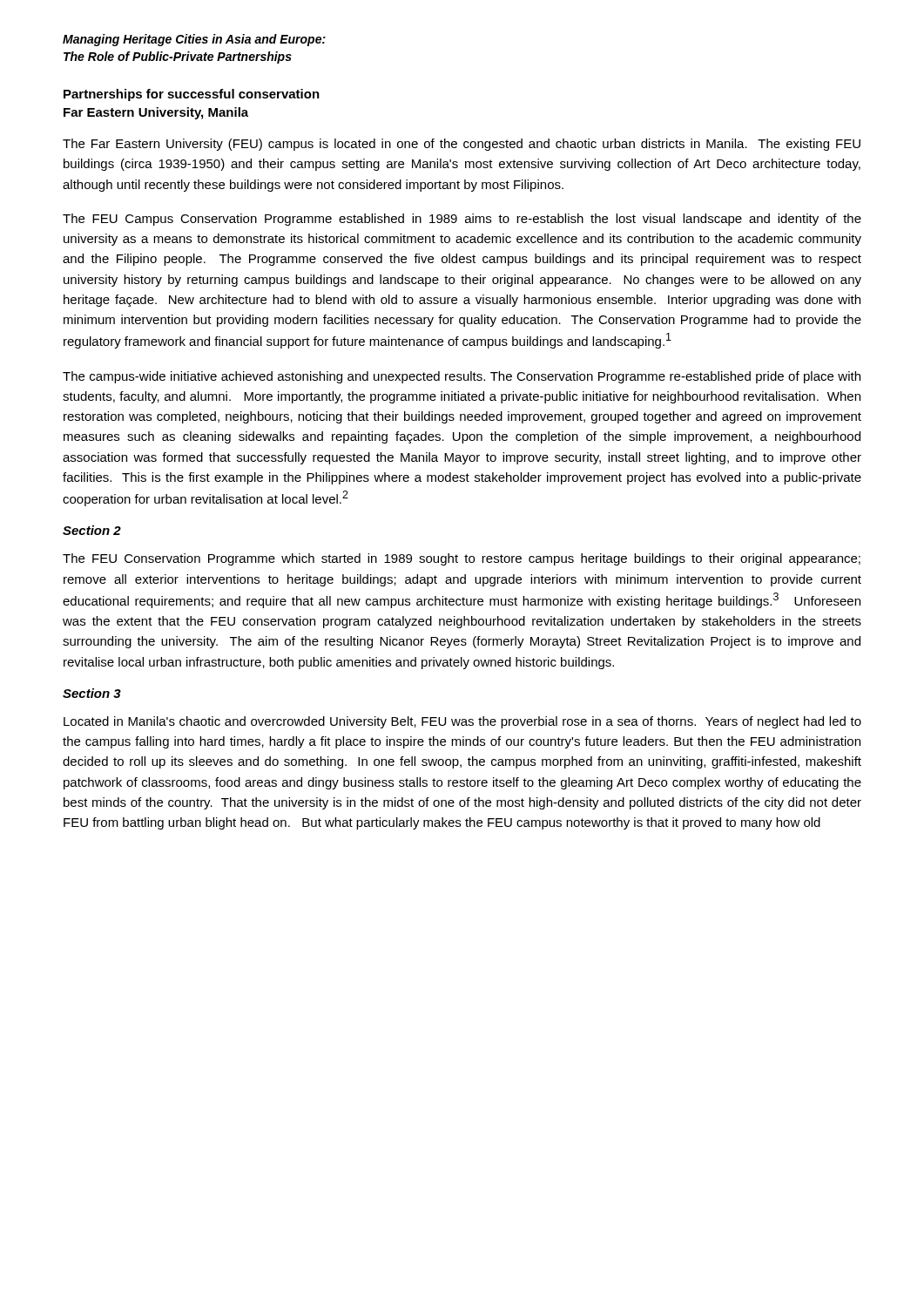The image size is (924, 1307).
Task: Click on the text block containing "The campus-wide initiative achieved astonishing and unexpected results."
Action: [x=462, y=437]
